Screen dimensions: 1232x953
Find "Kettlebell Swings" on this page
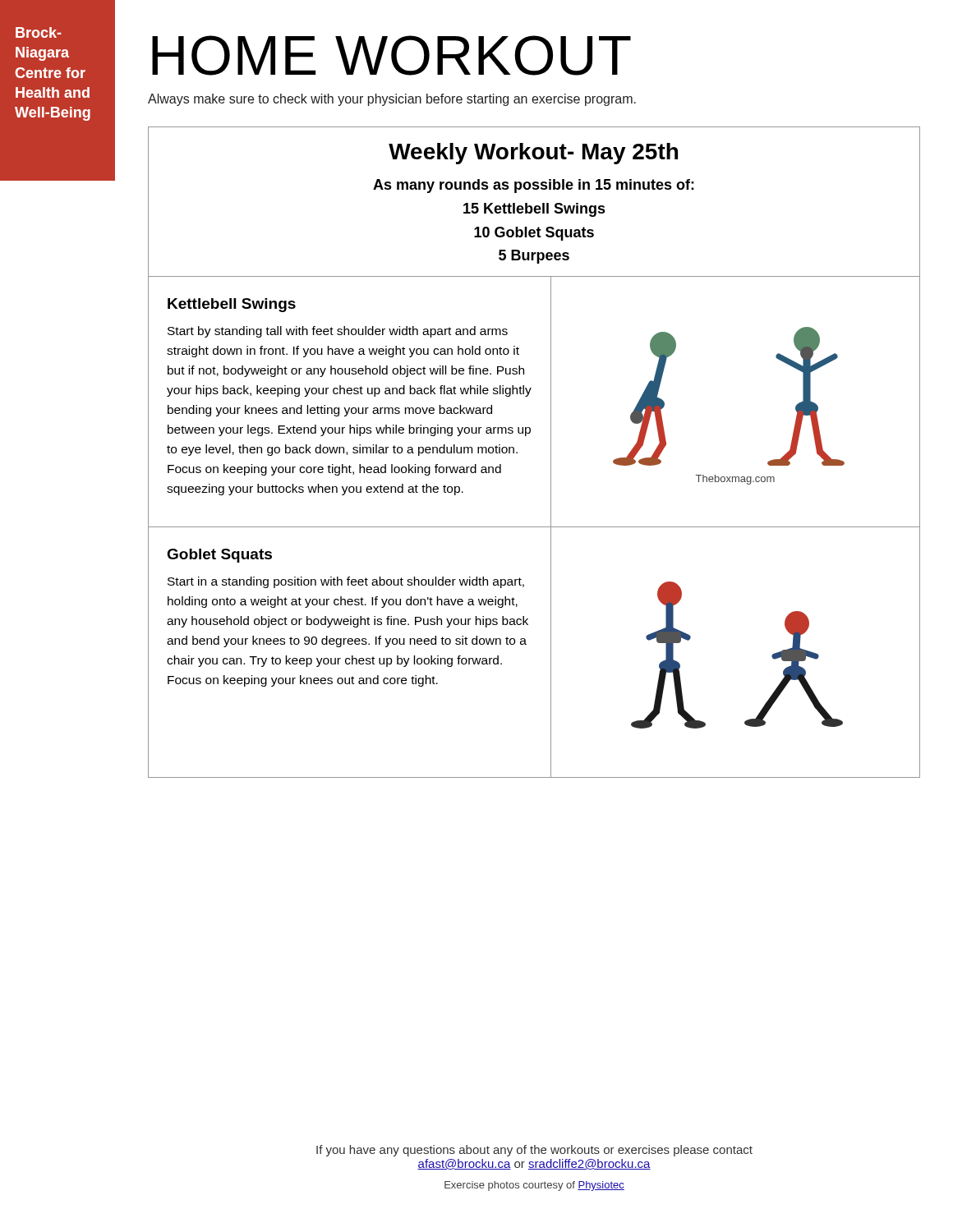point(231,304)
